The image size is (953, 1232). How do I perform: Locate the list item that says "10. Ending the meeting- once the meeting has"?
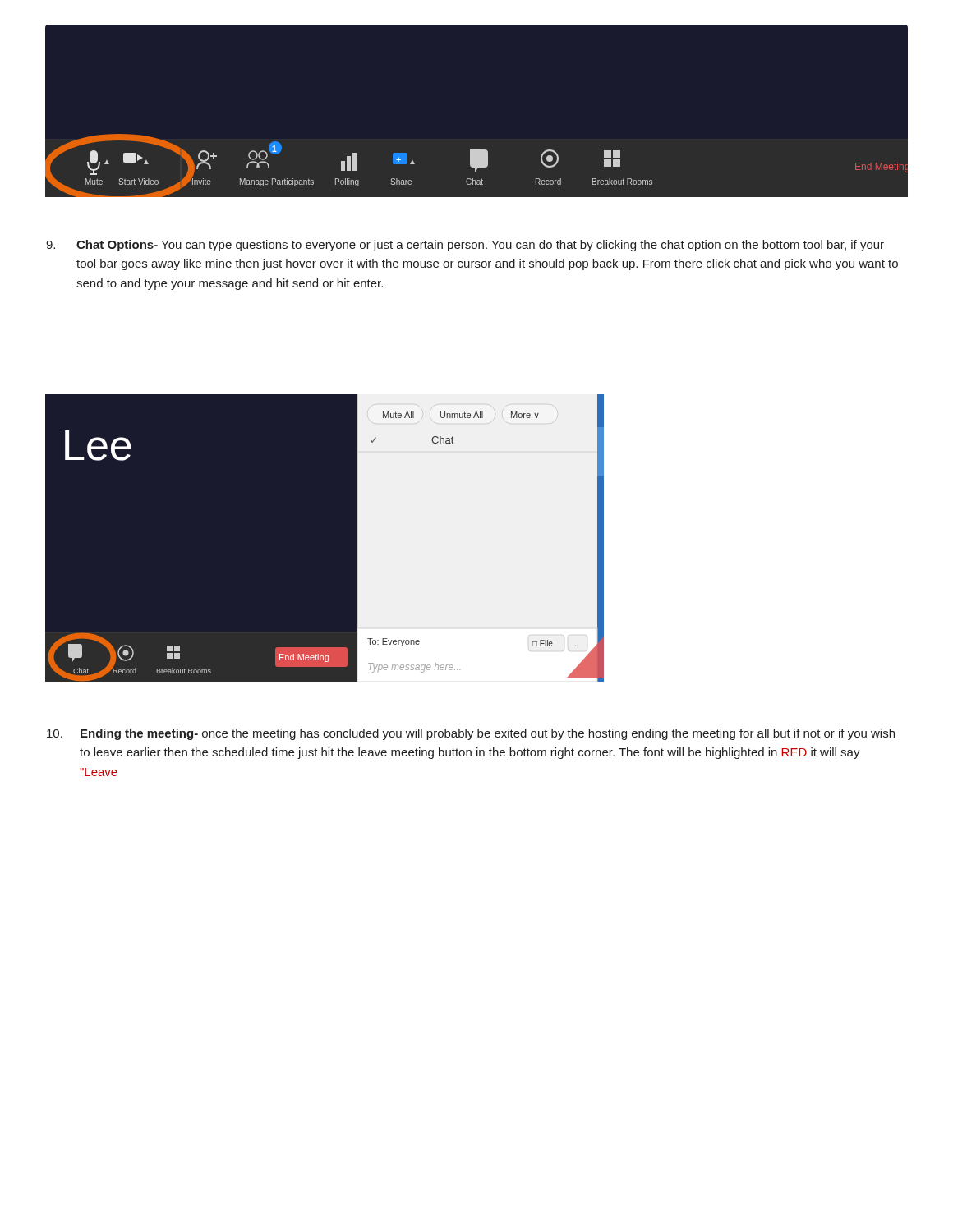tap(472, 752)
